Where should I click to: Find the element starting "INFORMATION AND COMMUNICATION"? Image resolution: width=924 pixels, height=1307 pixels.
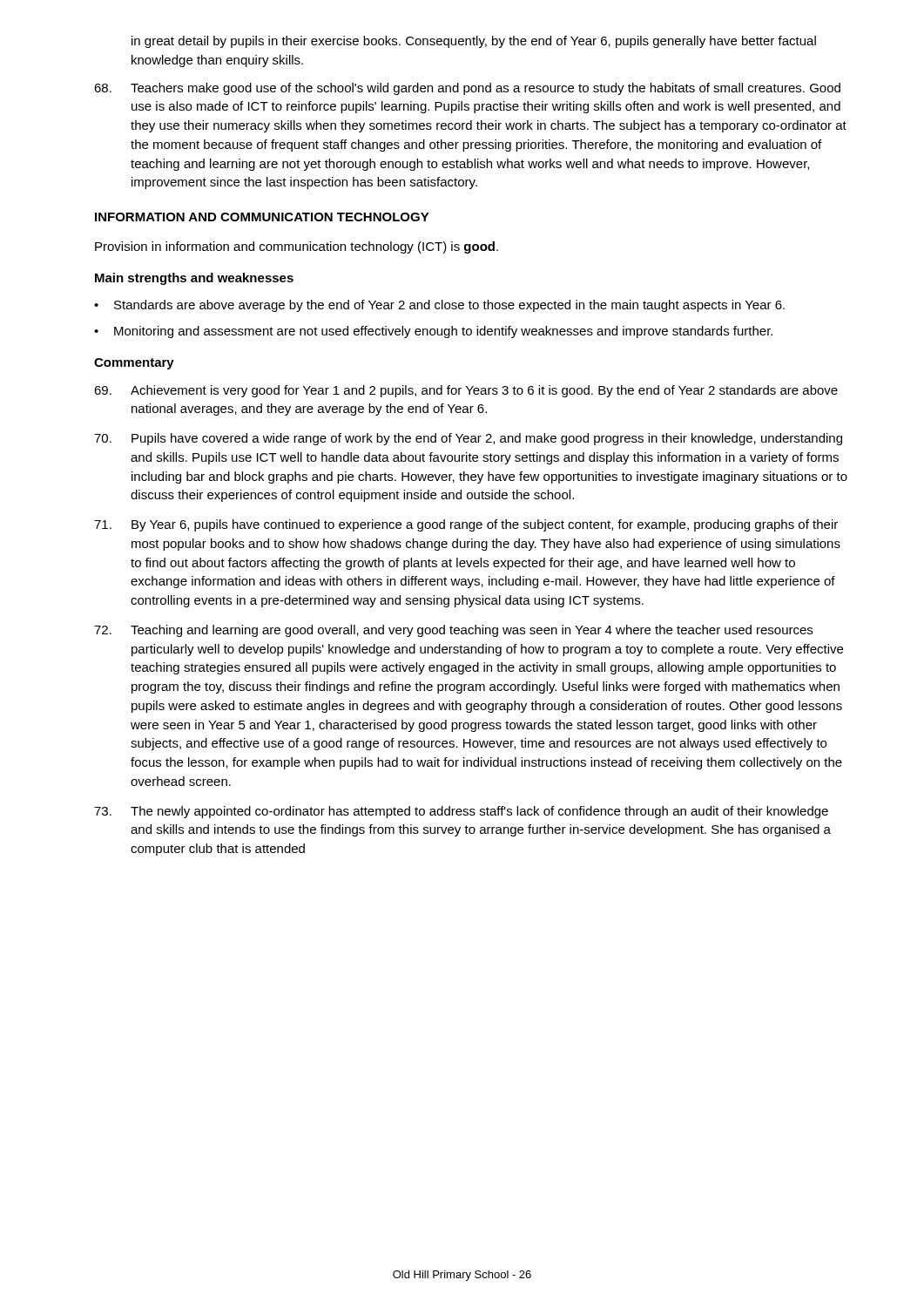coord(262,217)
